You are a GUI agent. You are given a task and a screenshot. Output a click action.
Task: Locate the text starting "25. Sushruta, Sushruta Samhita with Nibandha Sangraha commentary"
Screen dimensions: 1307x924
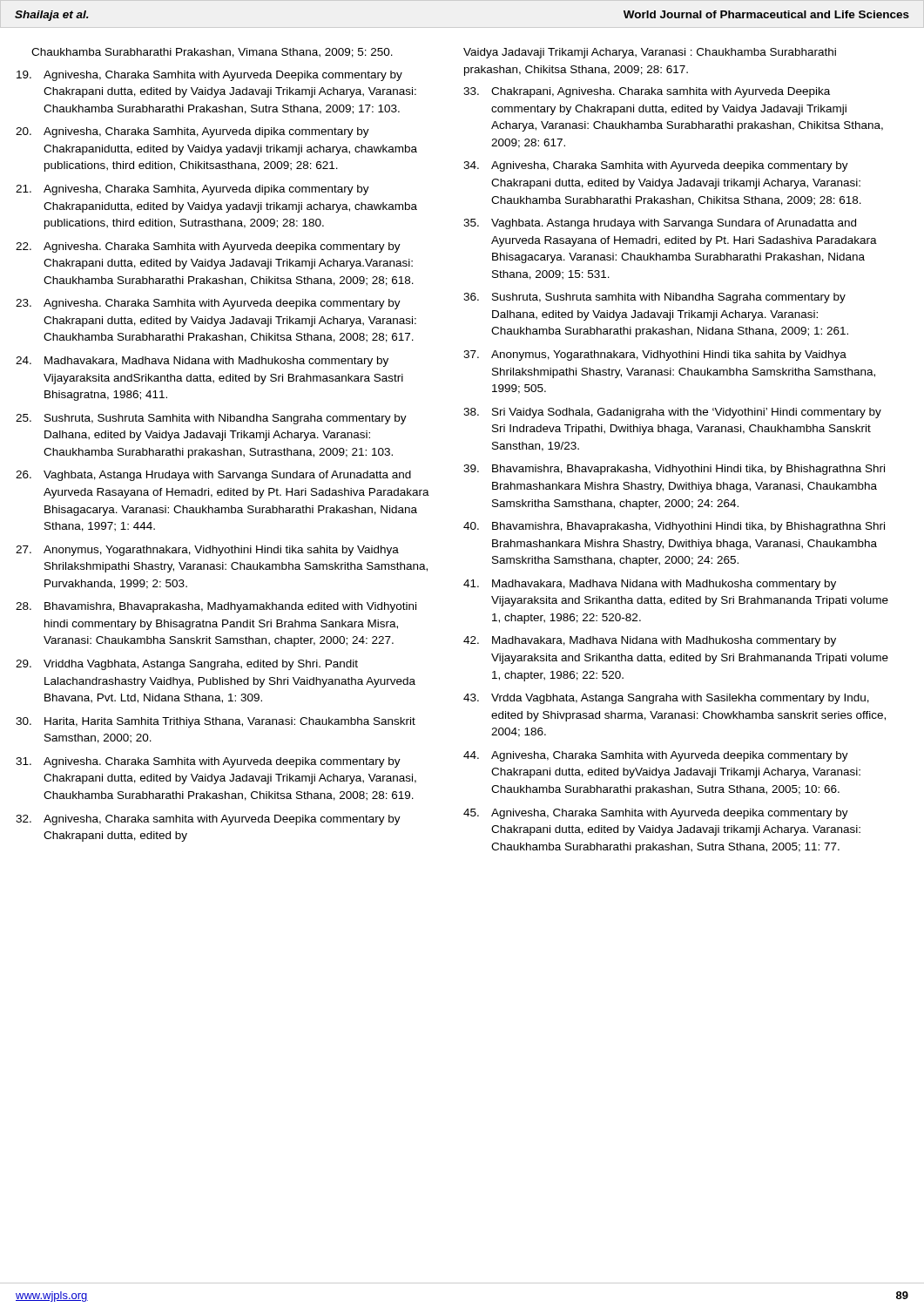[229, 435]
